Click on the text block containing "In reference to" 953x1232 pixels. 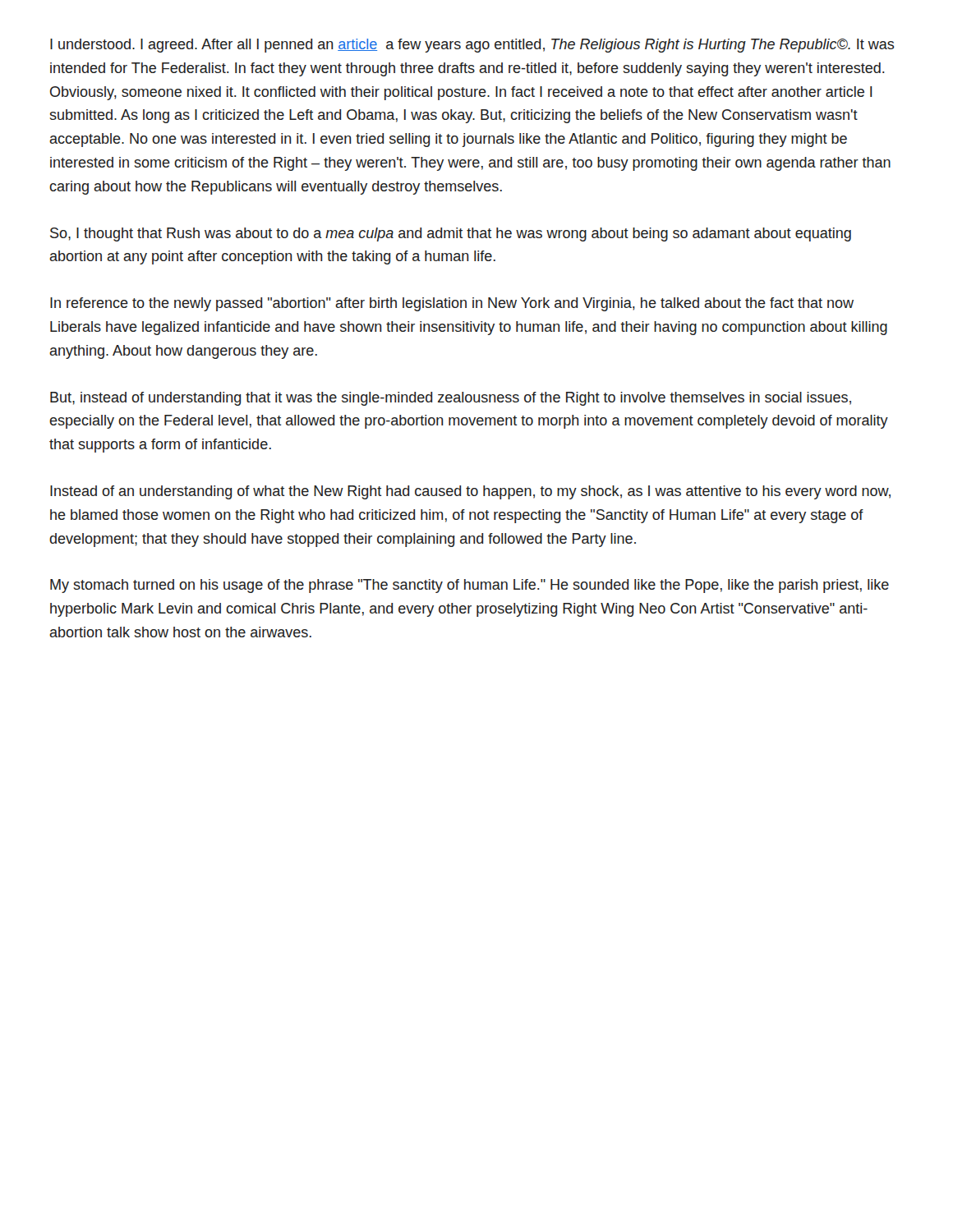(x=469, y=327)
